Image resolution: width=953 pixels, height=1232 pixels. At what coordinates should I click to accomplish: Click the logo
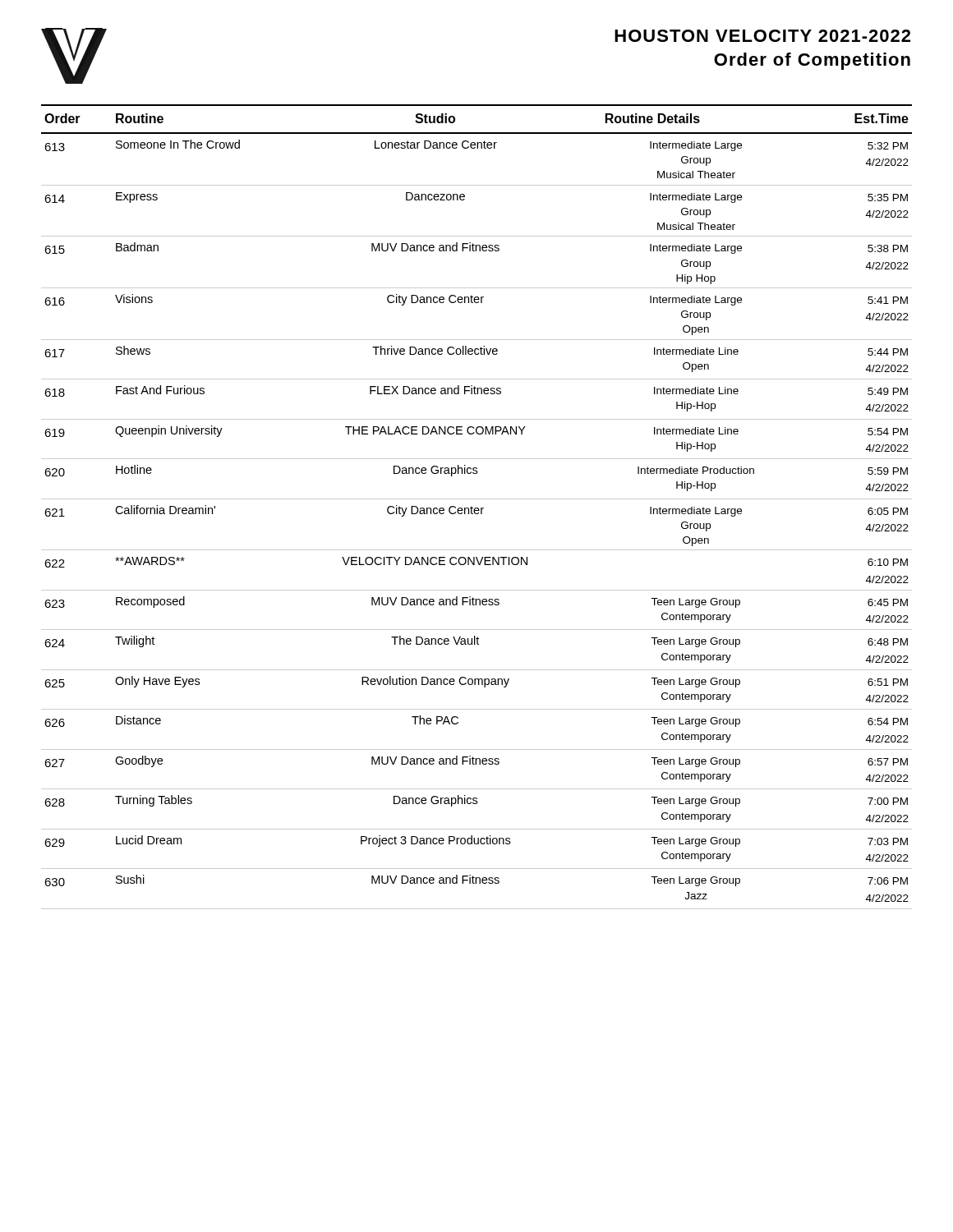coord(74,57)
